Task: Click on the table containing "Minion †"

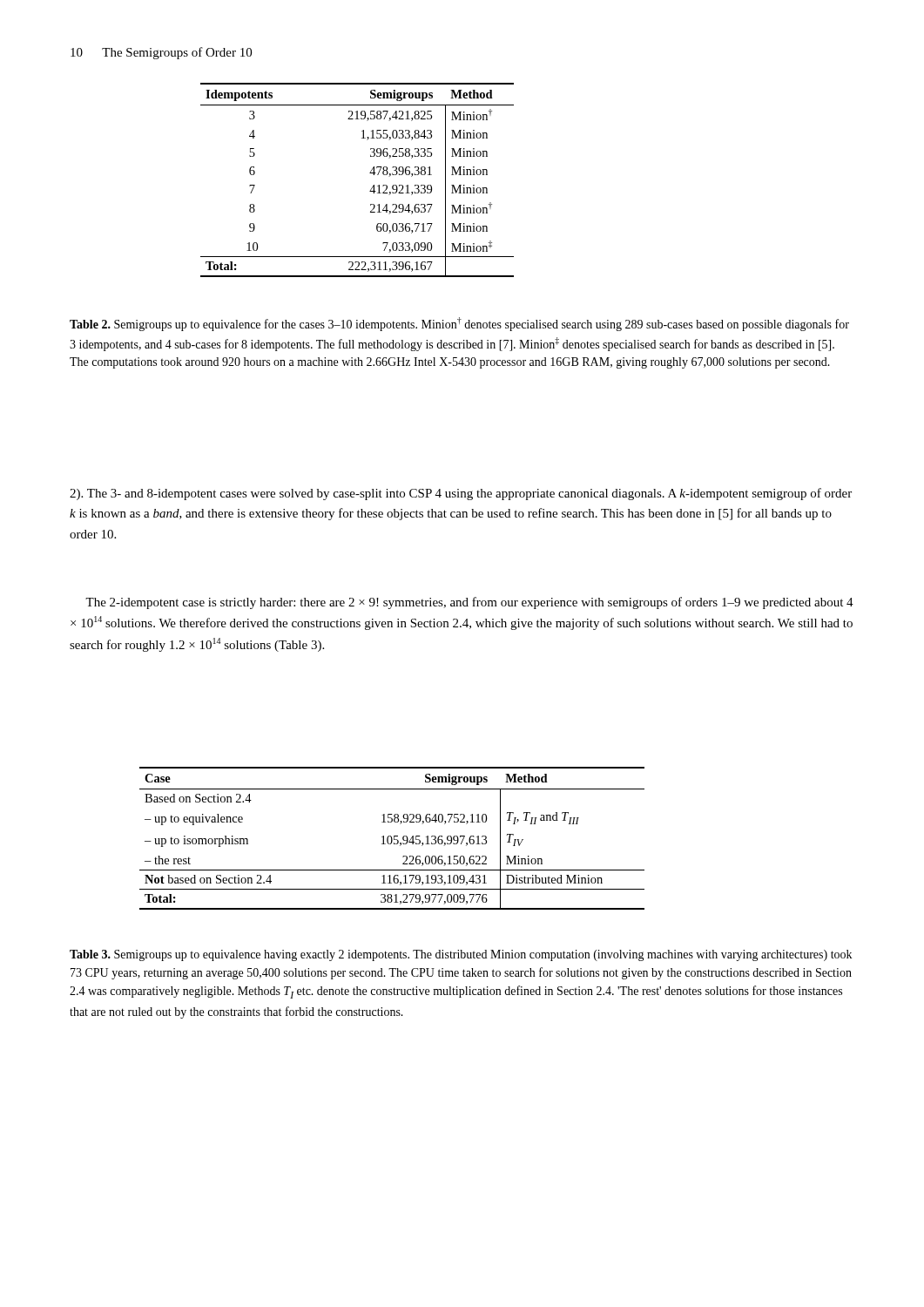Action: (357, 180)
